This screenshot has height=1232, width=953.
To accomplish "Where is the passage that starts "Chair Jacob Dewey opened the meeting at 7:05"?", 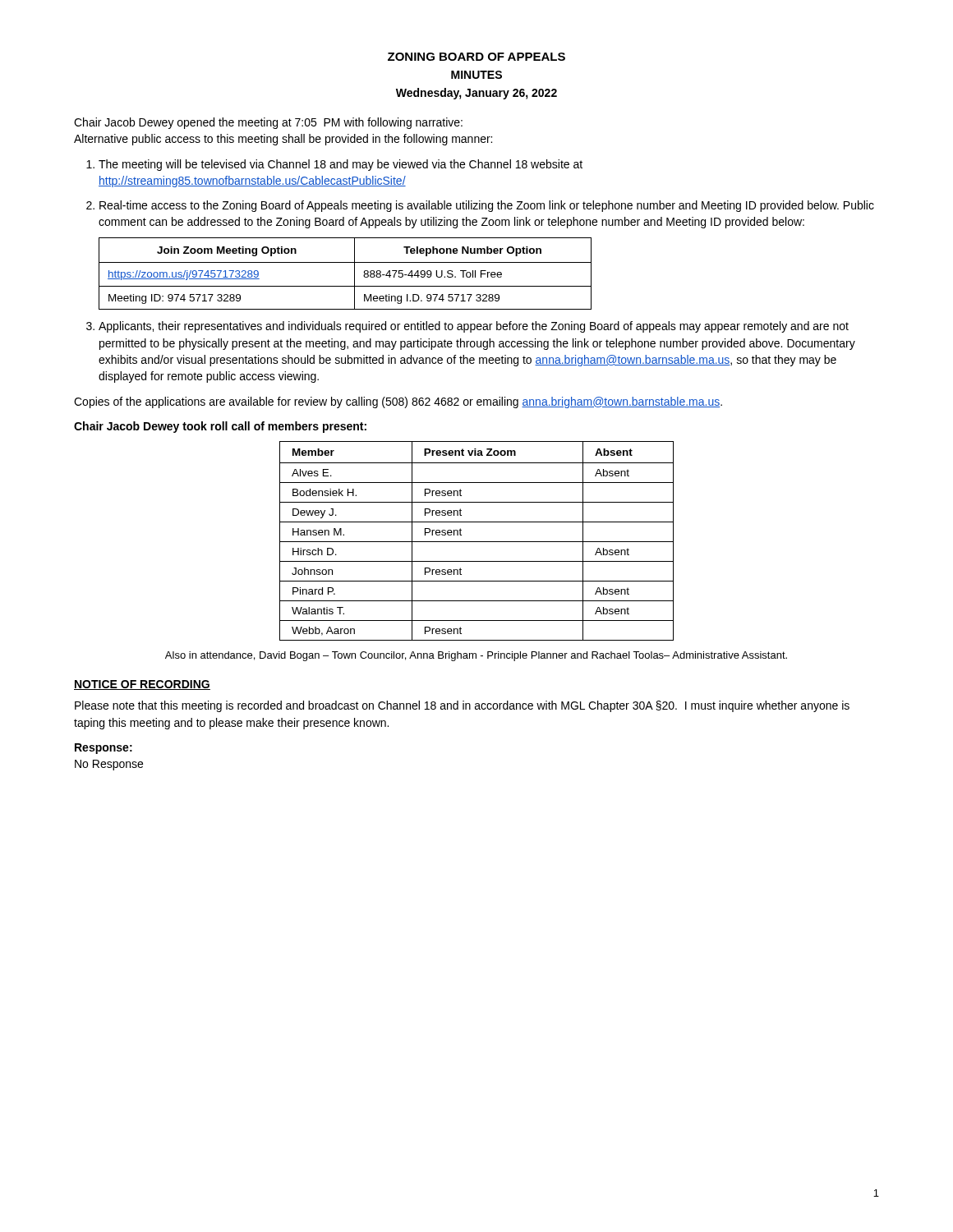I will pyautogui.click(x=284, y=131).
